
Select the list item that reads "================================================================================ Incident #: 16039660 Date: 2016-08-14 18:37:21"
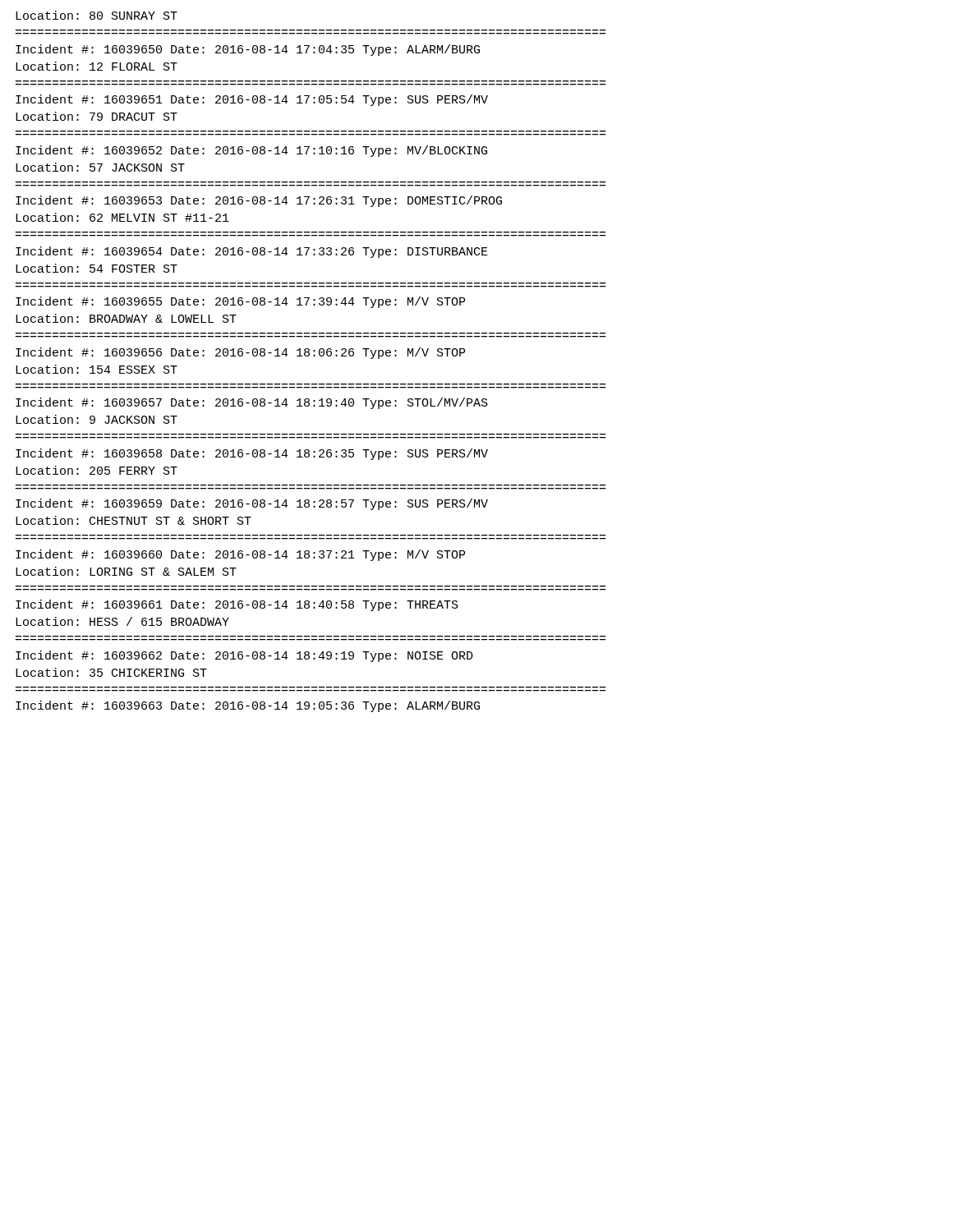[x=240, y=555]
